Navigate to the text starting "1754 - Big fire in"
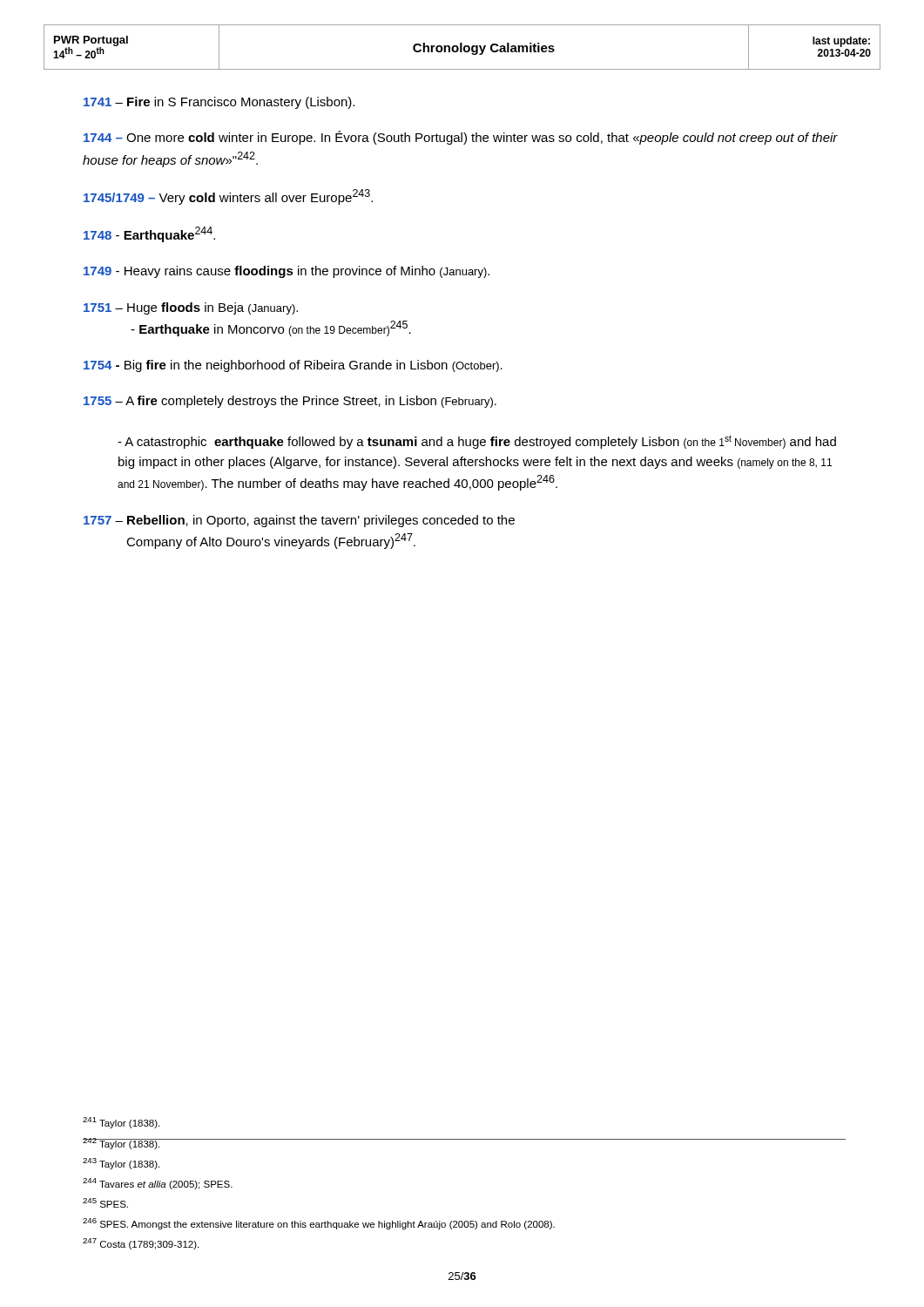Screen dimensions: 1307x924 (293, 365)
